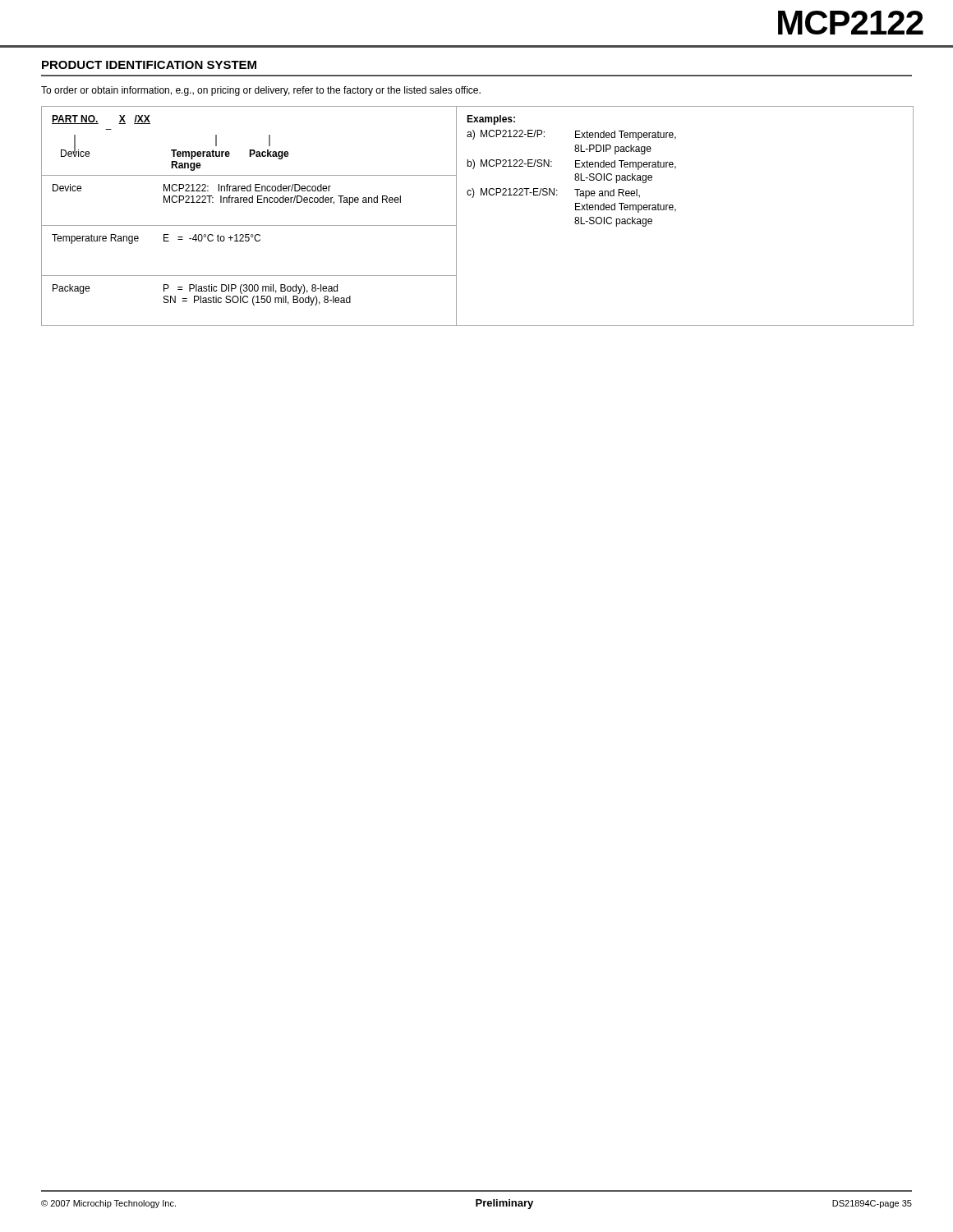
Task: Navigate to the region starting "PRODUCT IDENTIFICATION SYSTEM"
Action: click(476, 67)
